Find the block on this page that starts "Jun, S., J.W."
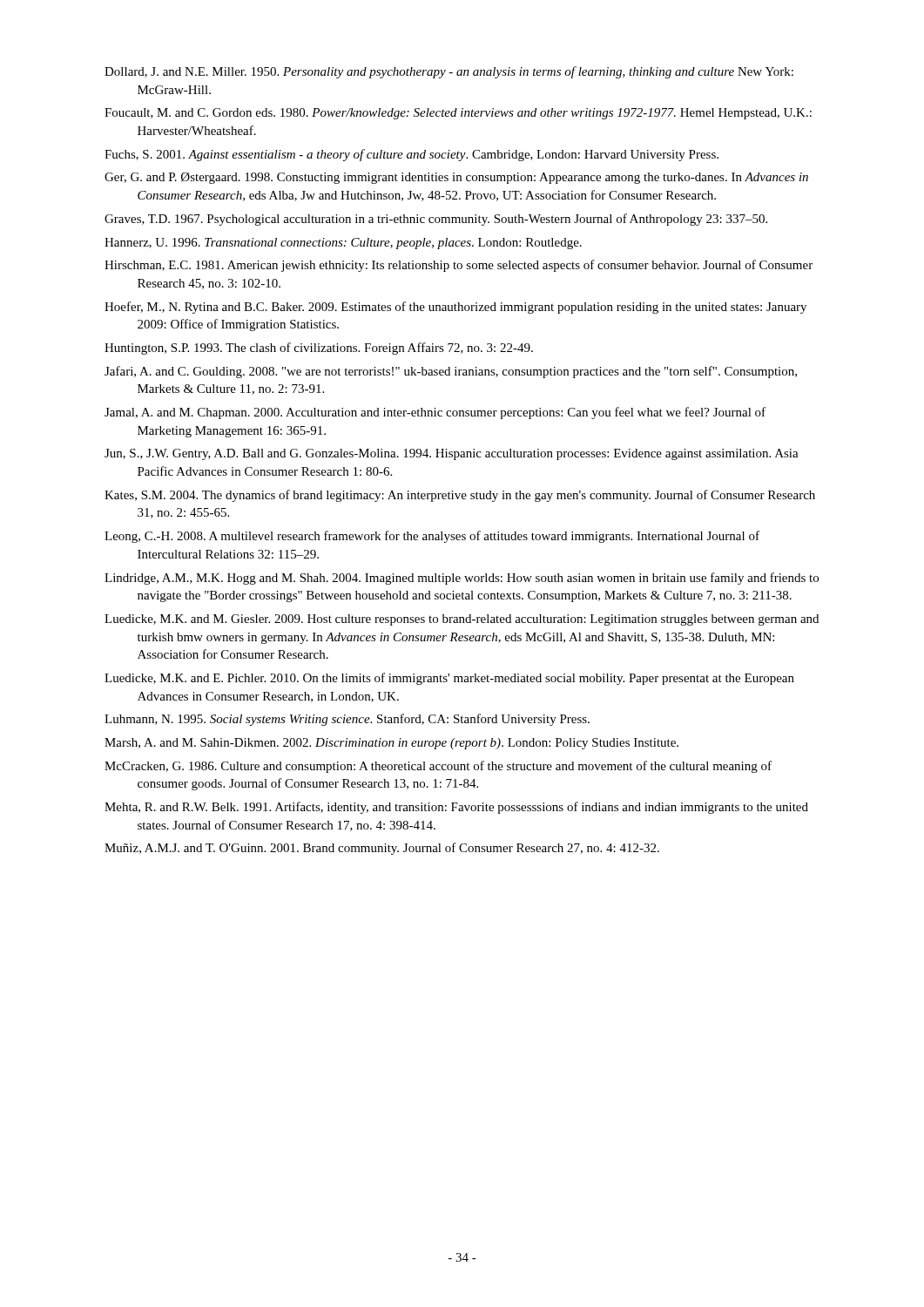This screenshot has width=924, height=1307. [451, 462]
